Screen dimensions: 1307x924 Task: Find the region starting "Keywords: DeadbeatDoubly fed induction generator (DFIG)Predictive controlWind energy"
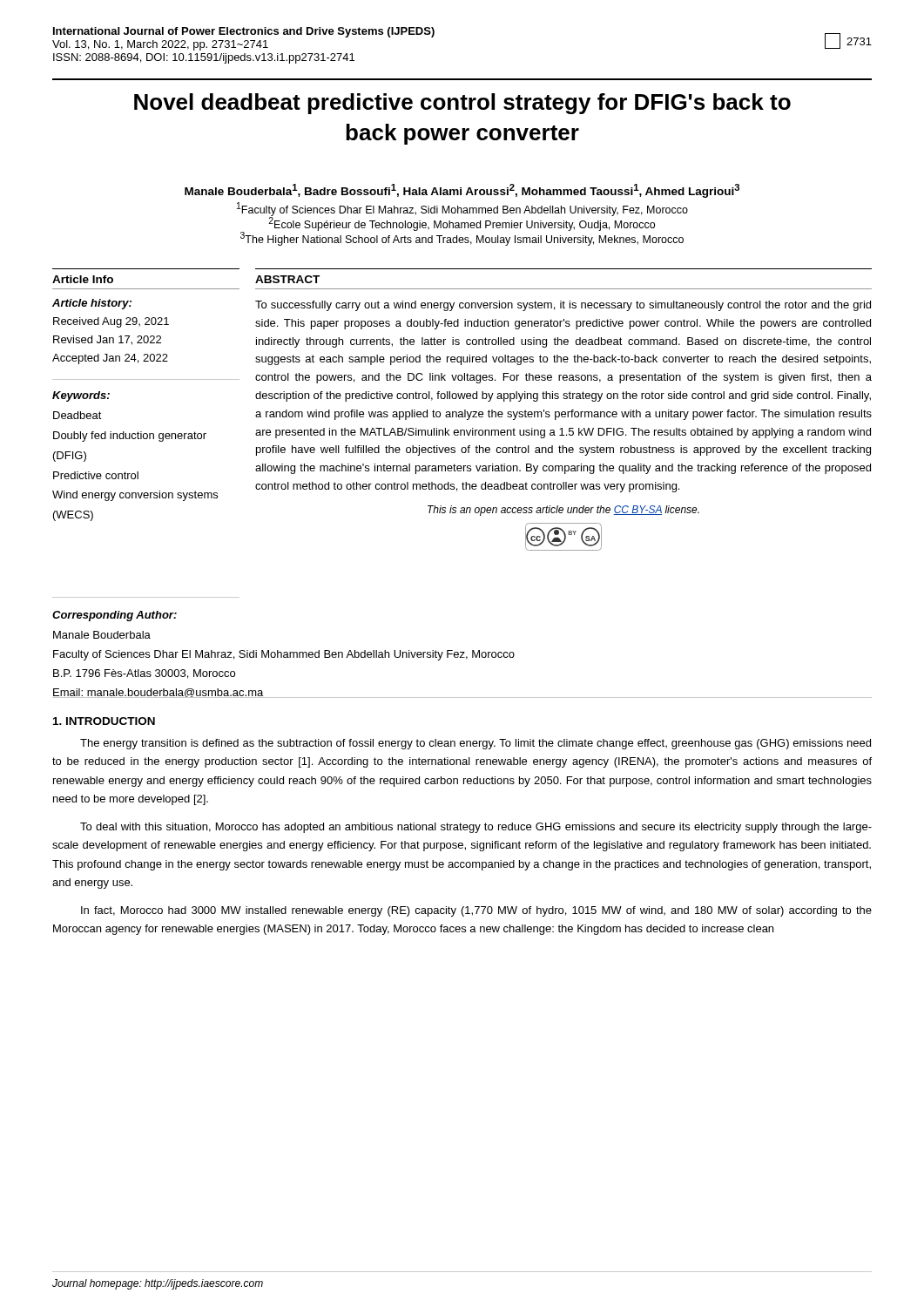pos(81,396)
